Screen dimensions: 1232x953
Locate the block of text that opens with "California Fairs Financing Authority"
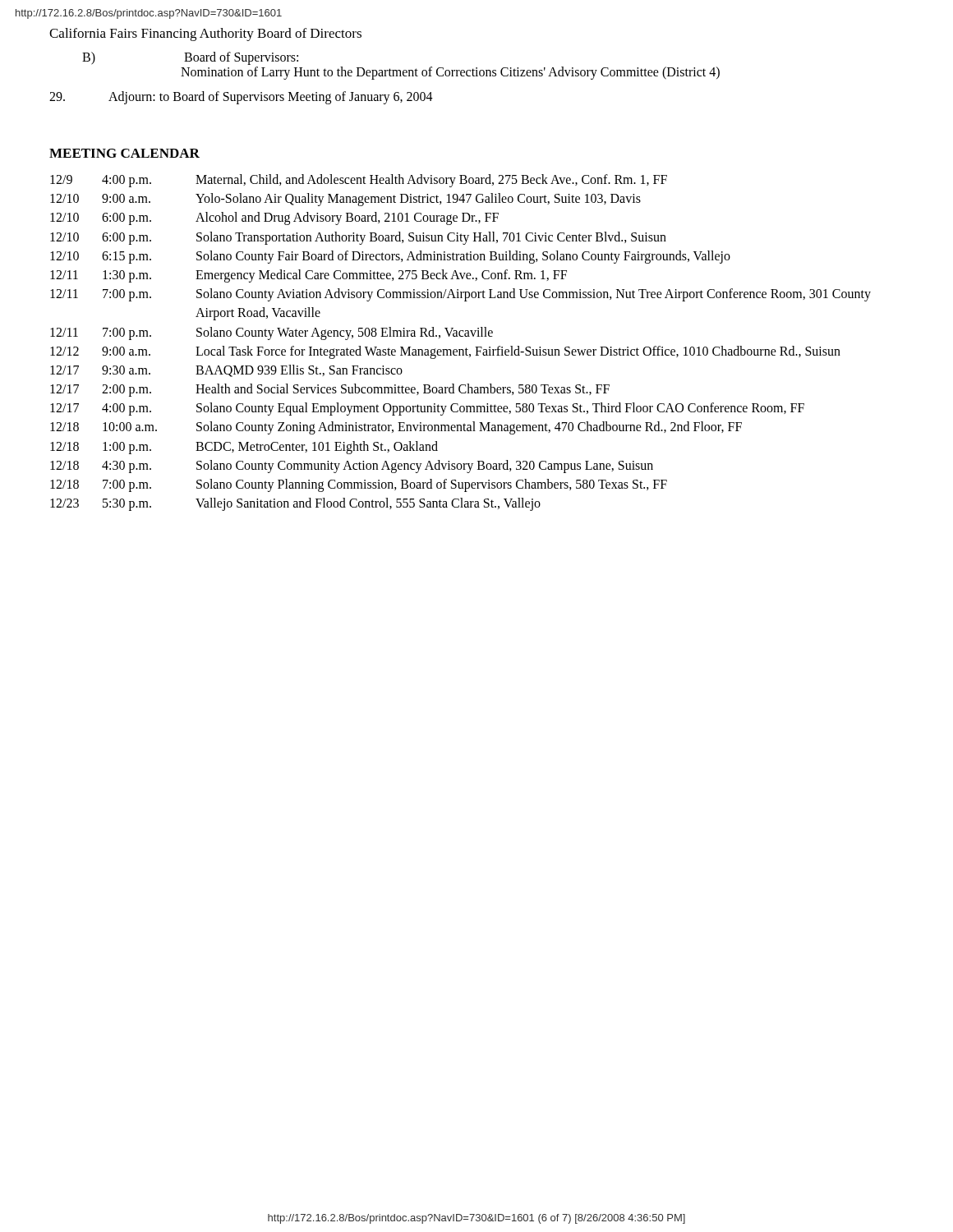tap(206, 33)
